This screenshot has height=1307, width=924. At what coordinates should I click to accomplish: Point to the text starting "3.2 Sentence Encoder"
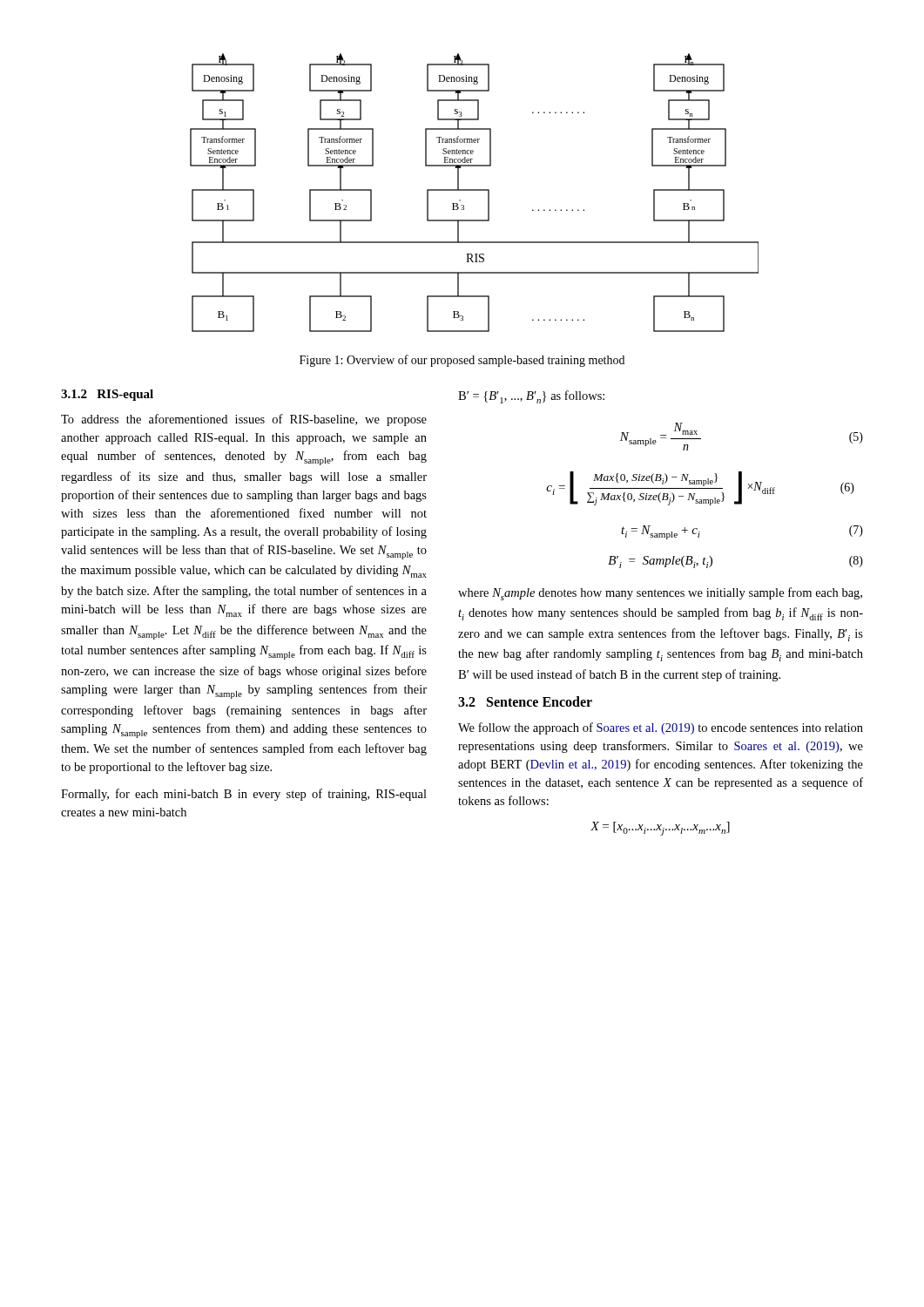click(525, 702)
